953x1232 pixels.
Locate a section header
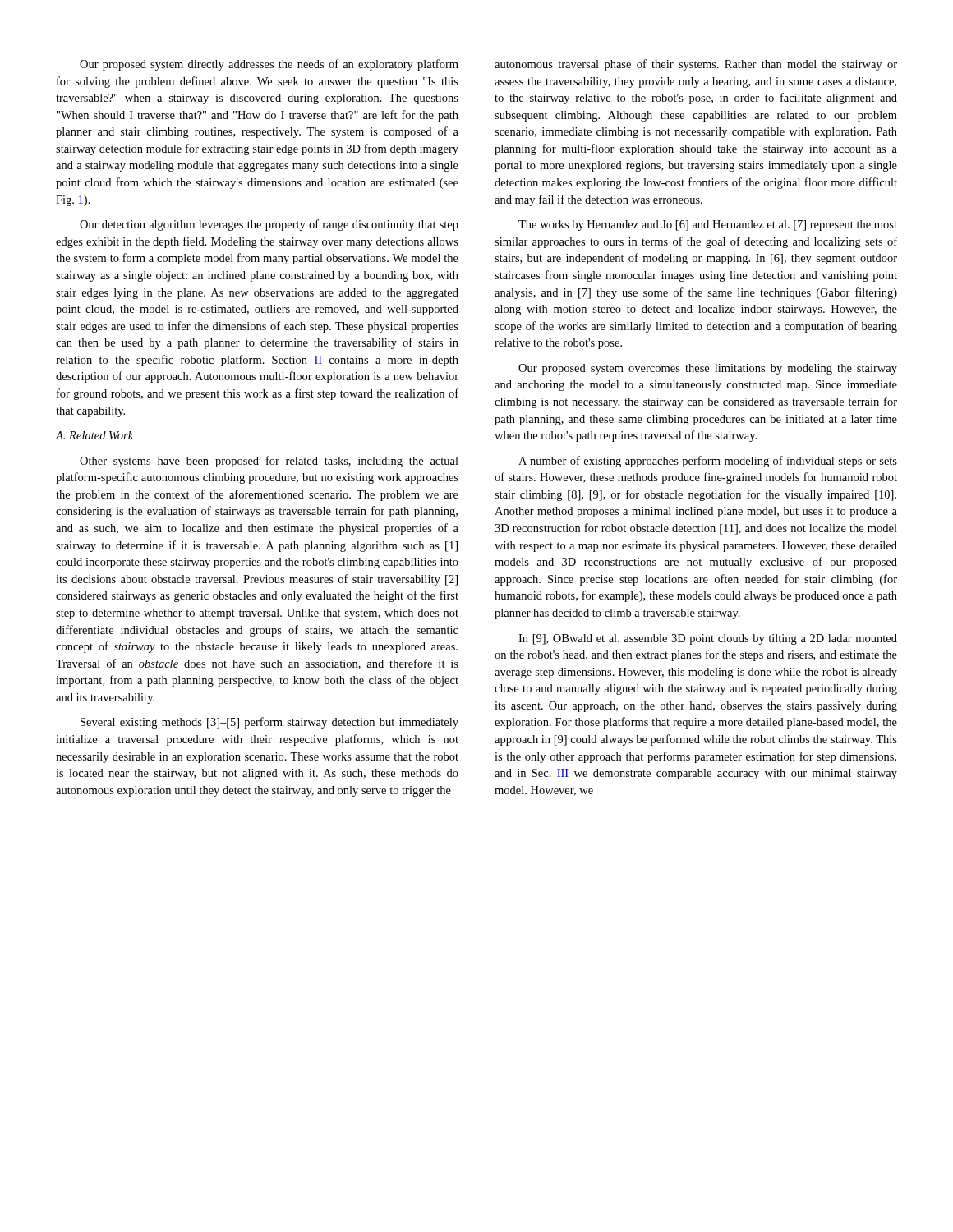(257, 436)
